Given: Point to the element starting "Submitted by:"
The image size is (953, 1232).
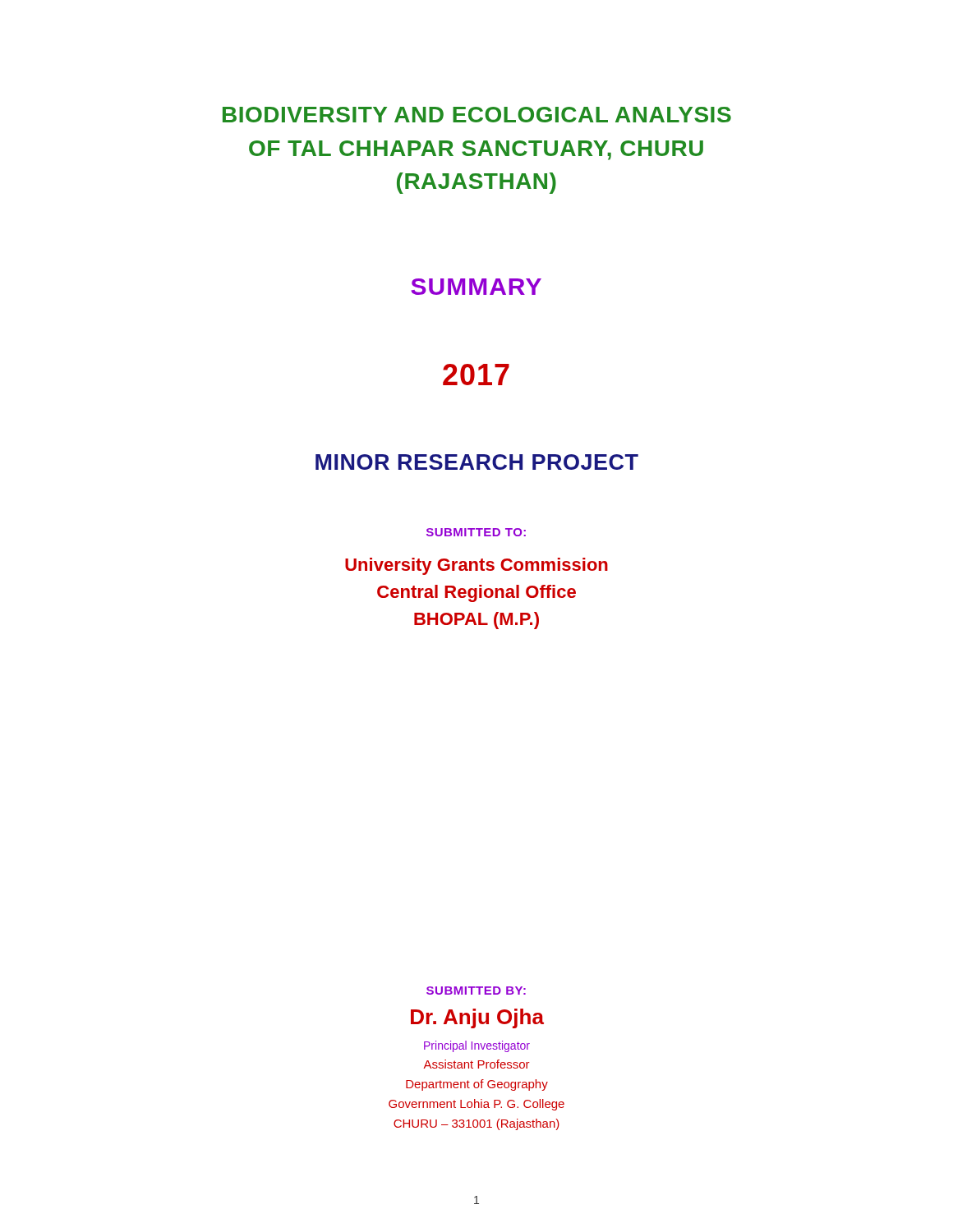Looking at the screenshot, I should pos(476,990).
